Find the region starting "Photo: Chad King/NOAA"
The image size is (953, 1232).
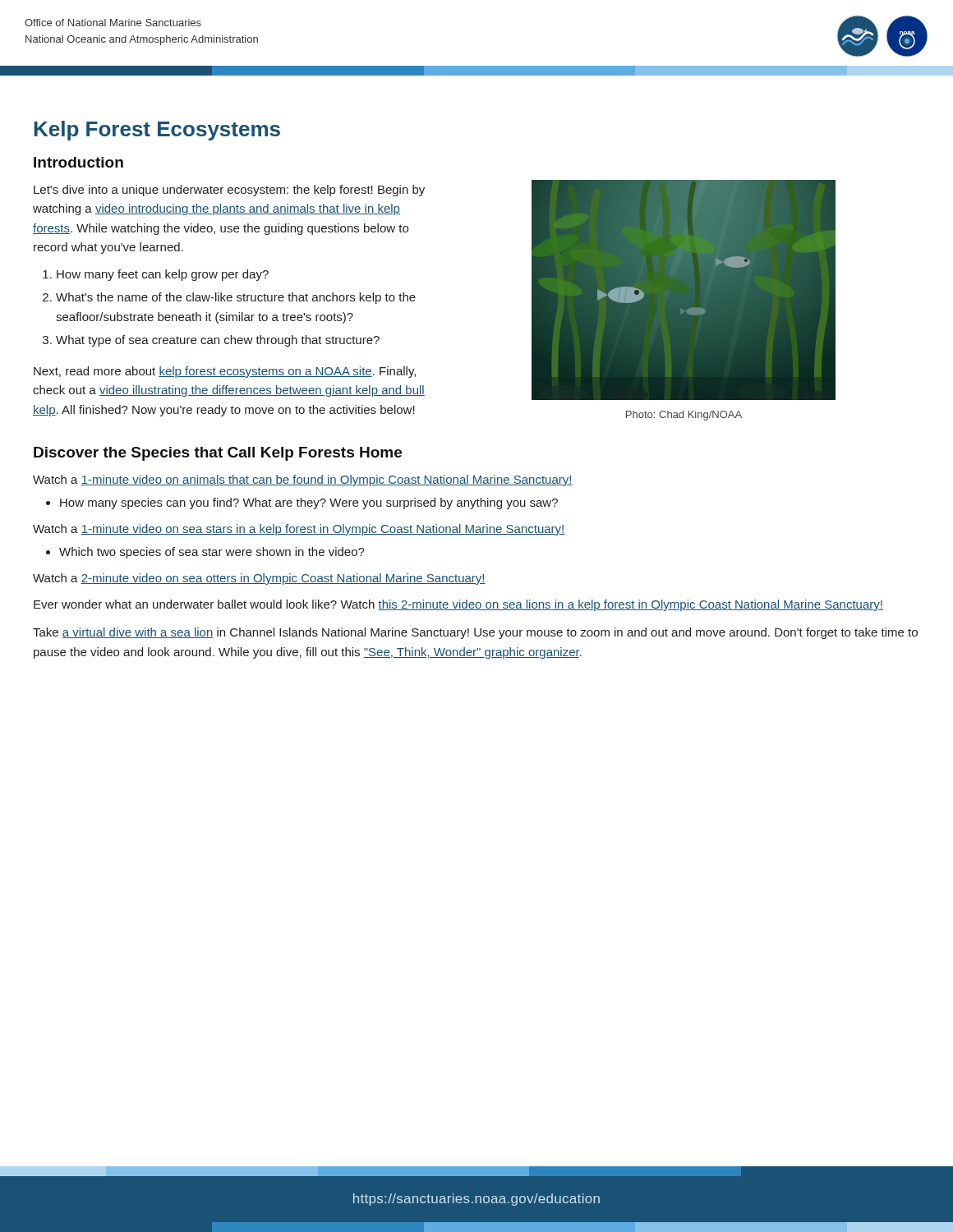pos(684,414)
